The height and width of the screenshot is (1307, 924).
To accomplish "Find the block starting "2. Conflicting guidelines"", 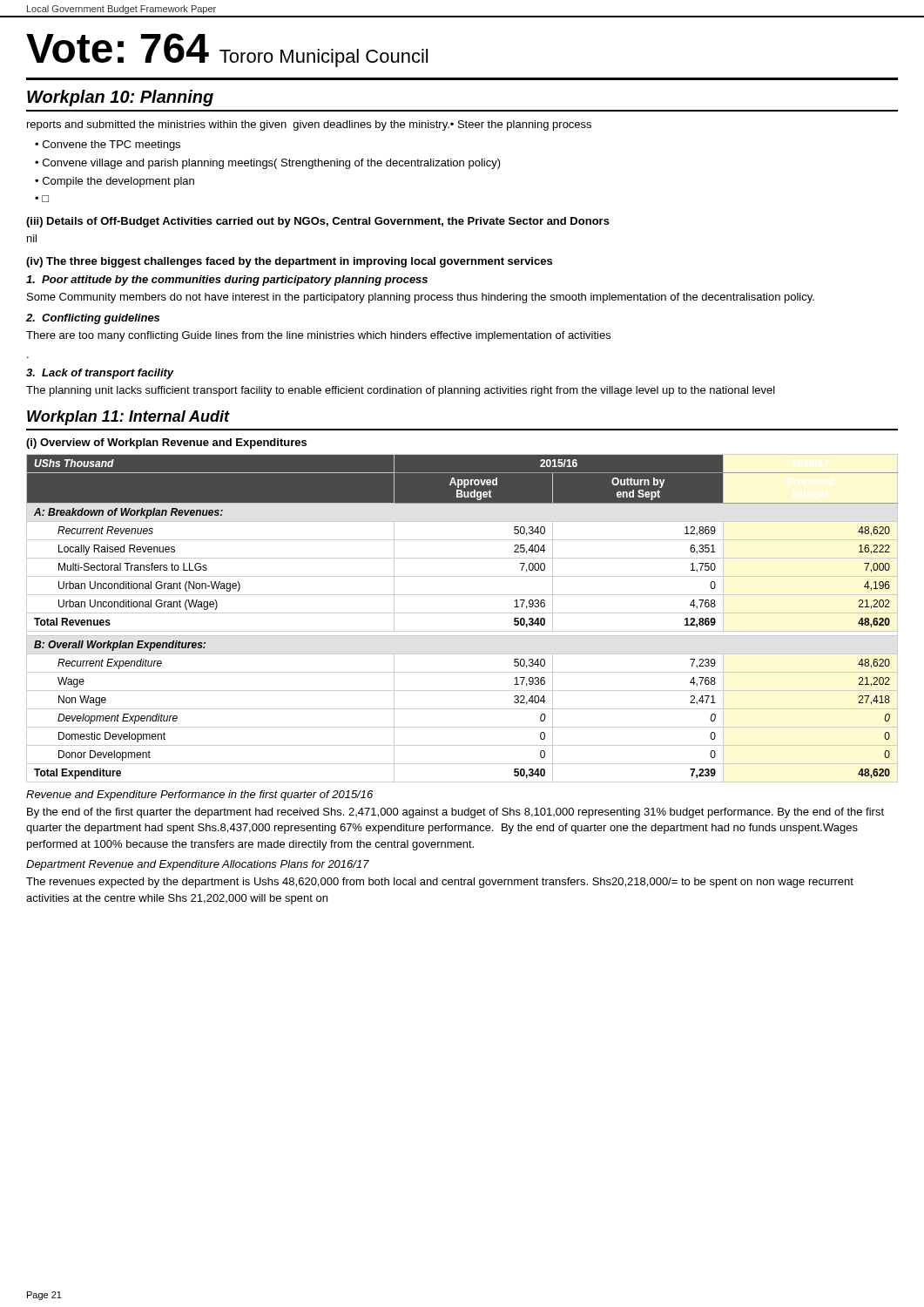I will [x=93, y=317].
